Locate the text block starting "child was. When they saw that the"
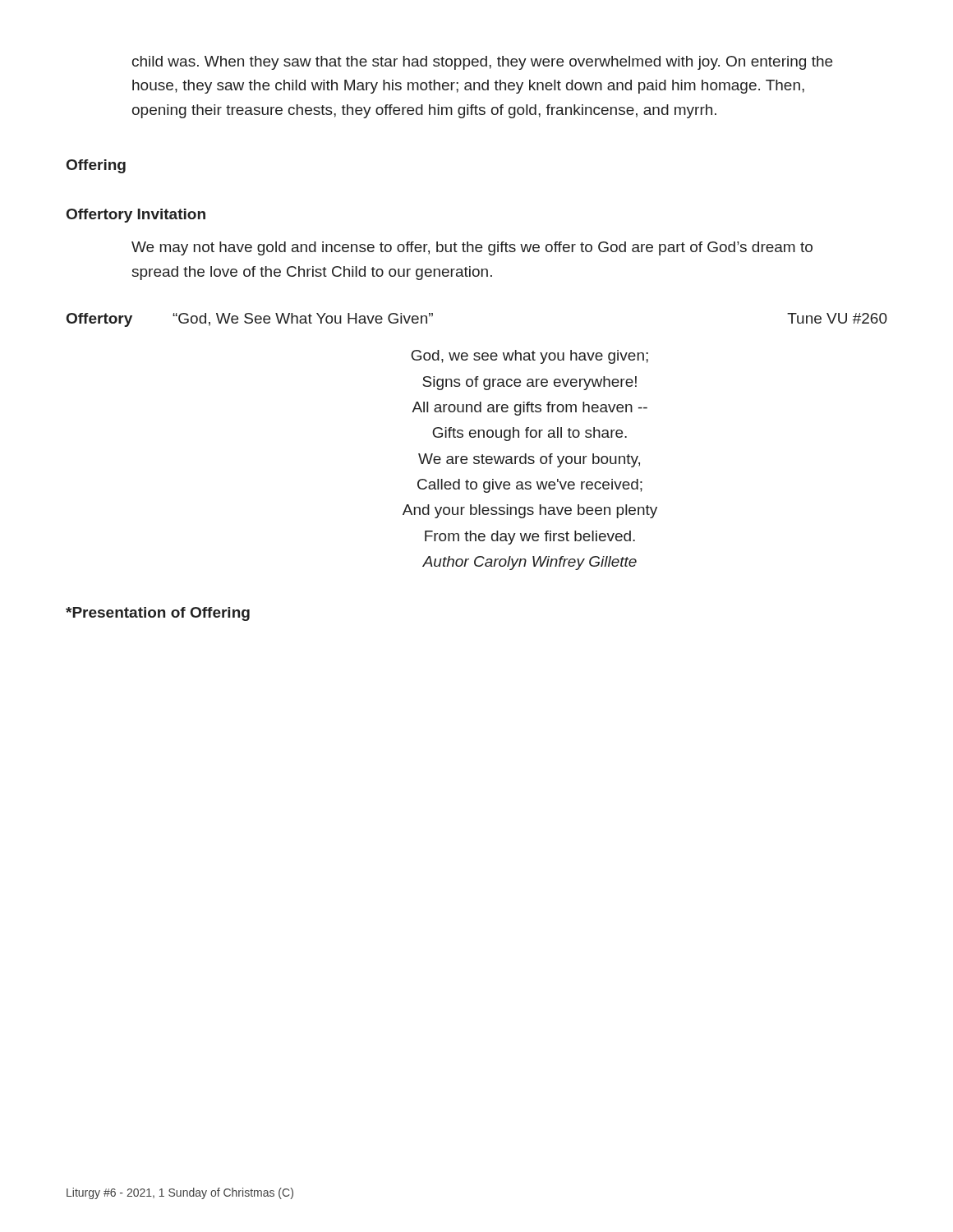 click(482, 85)
